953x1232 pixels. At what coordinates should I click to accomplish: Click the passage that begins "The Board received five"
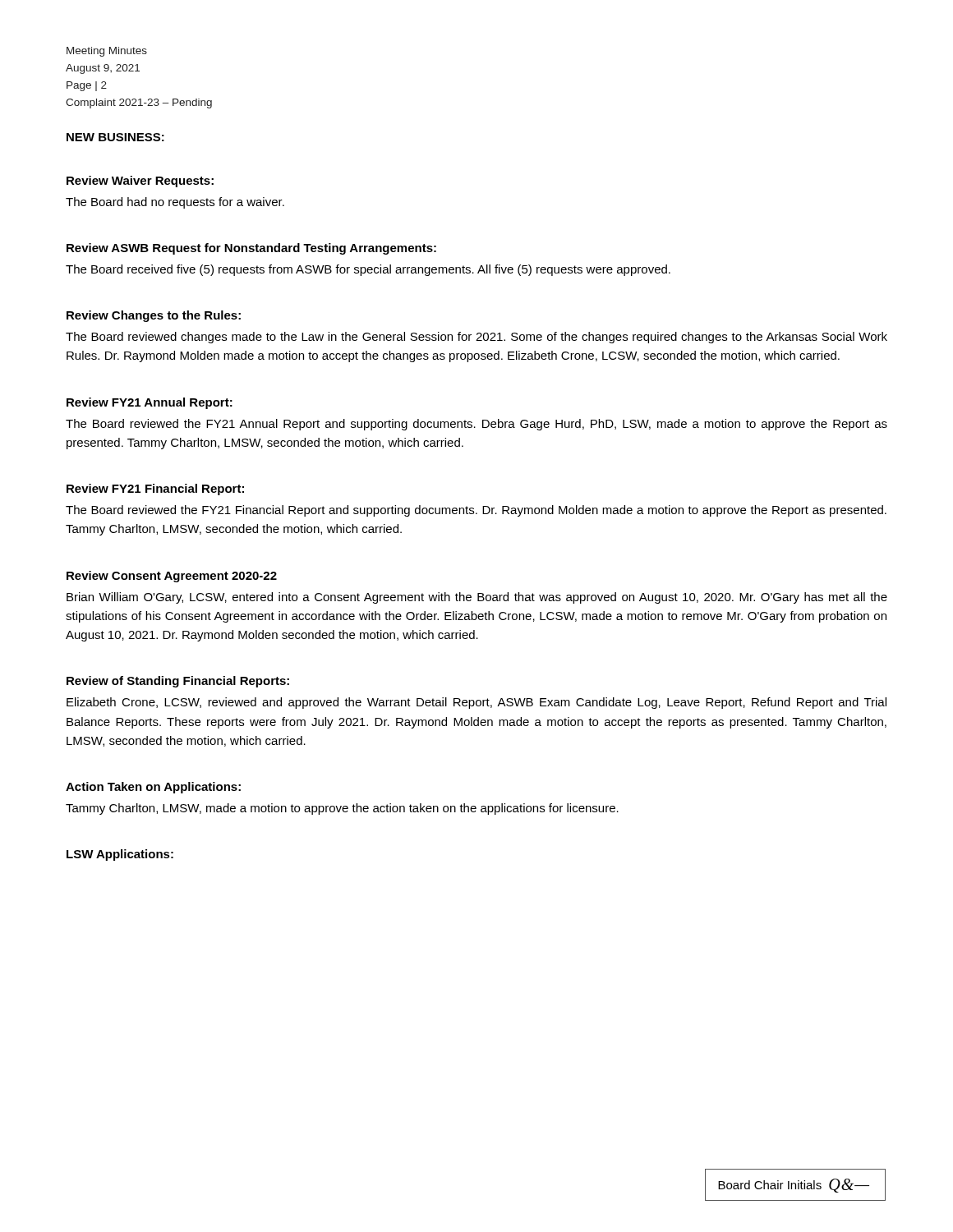pos(368,269)
